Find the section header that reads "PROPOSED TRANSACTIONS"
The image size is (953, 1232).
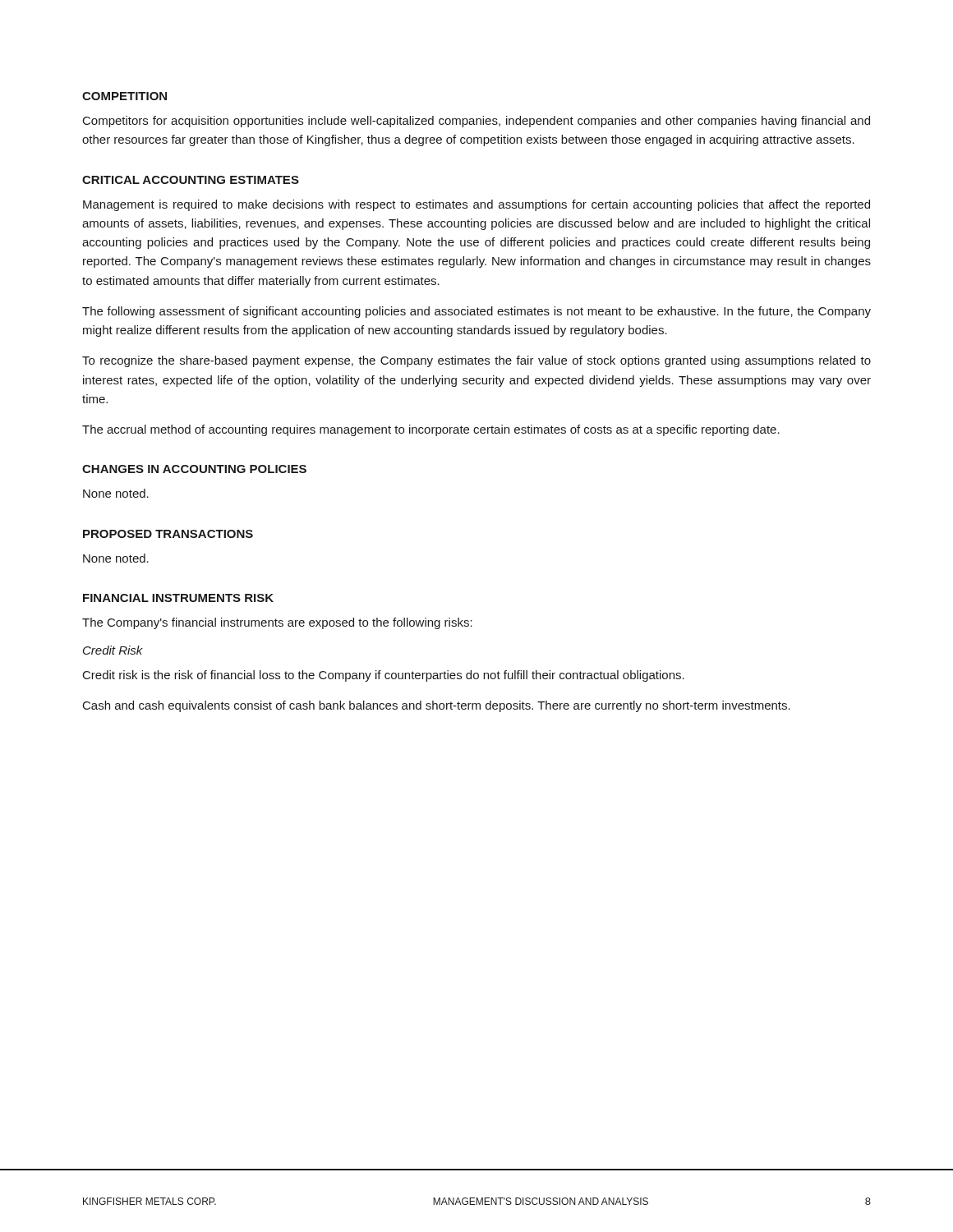pos(168,533)
